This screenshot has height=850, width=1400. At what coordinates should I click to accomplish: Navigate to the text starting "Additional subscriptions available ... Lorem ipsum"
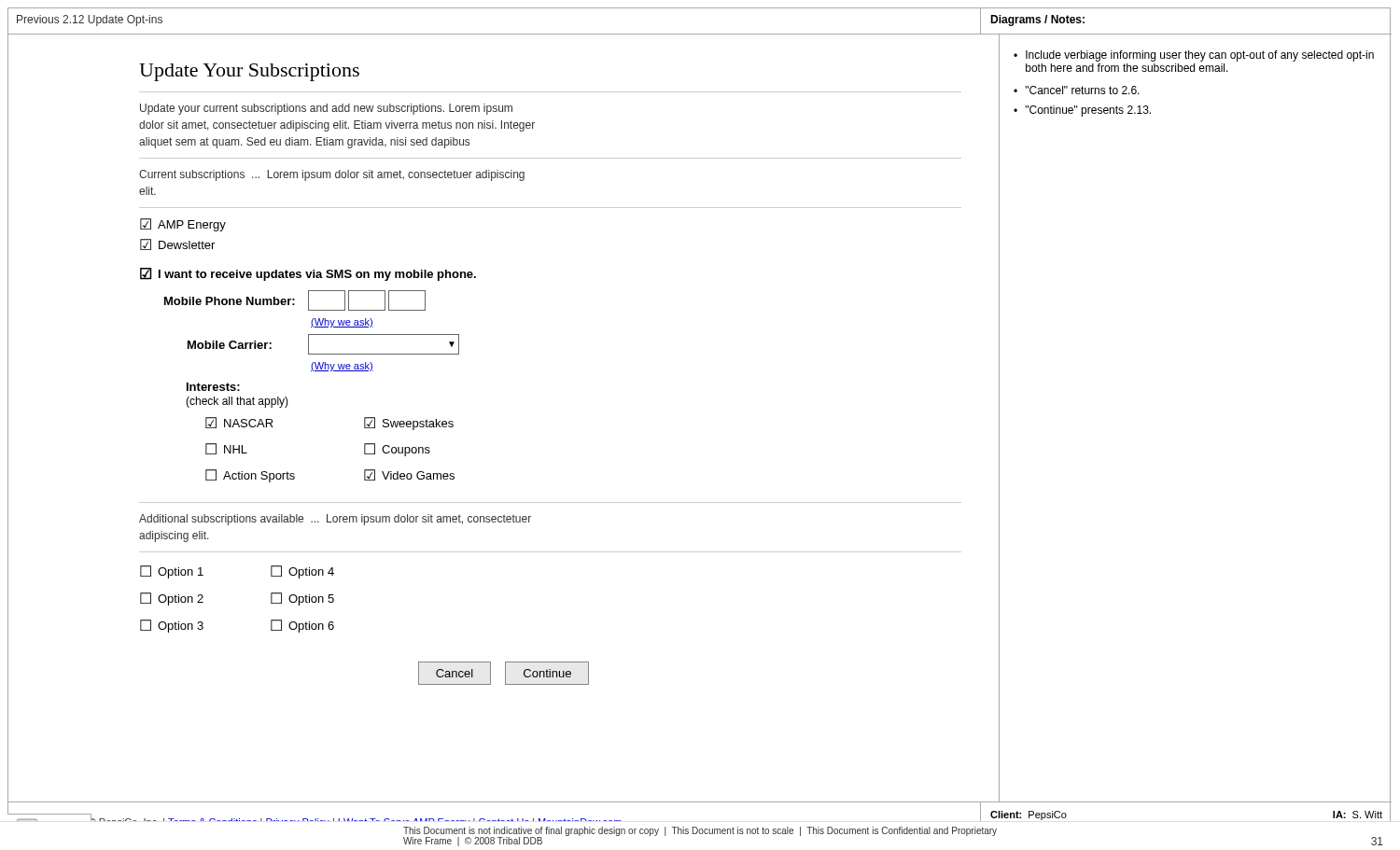click(x=335, y=527)
